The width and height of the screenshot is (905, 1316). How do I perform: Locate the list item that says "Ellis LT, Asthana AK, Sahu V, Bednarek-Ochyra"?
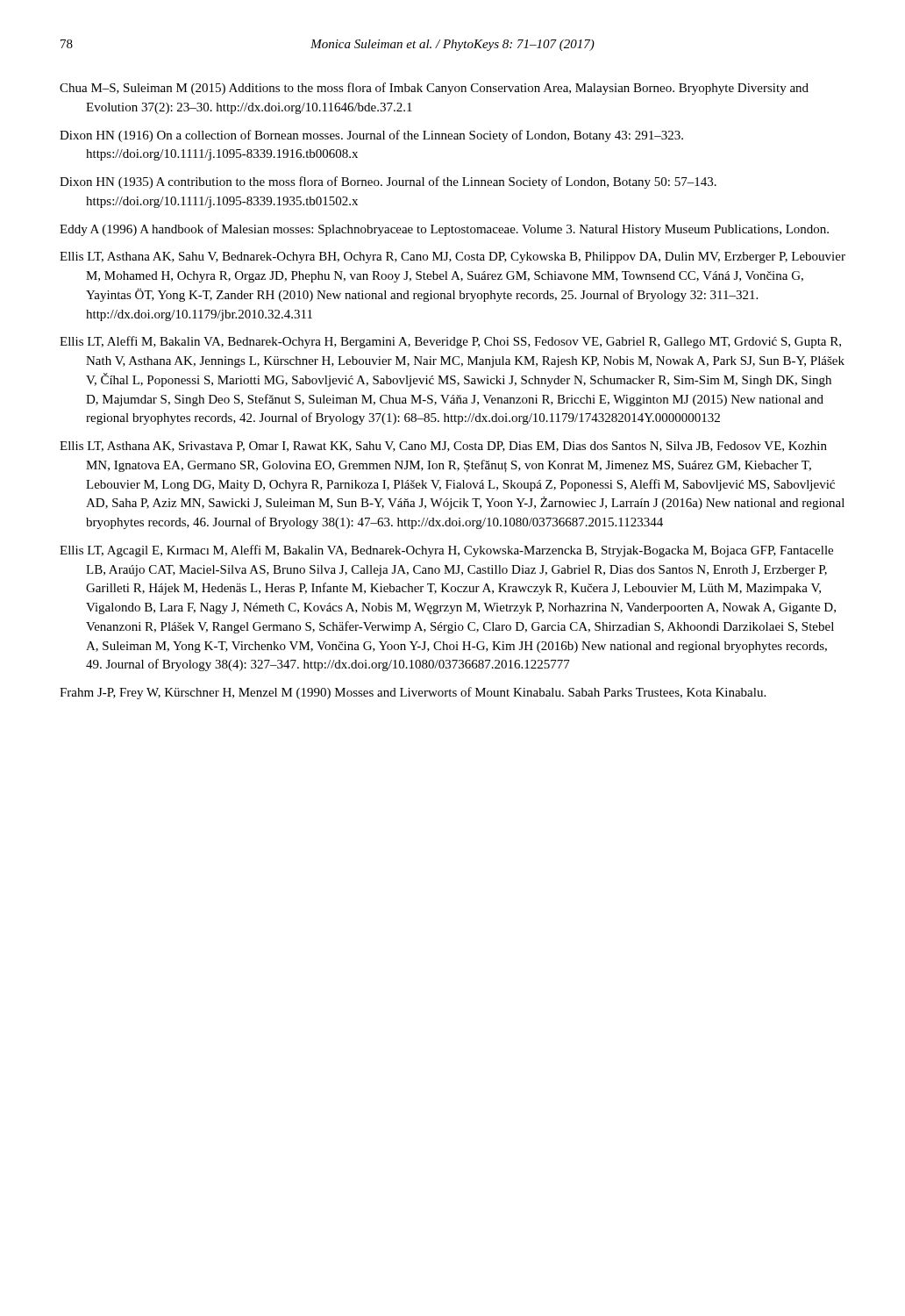[x=452, y=285]
